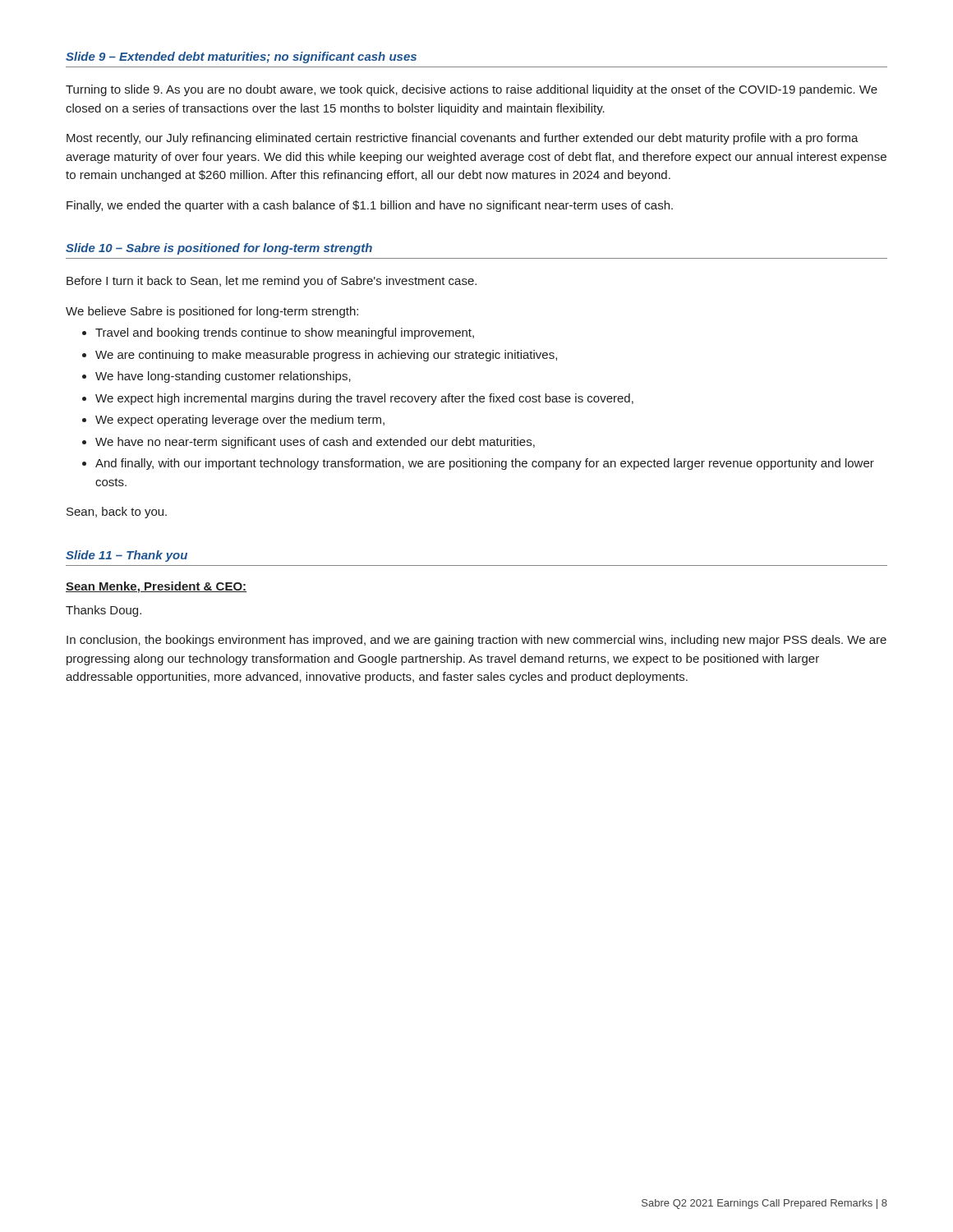Point to "Sean Menke, President & CEO:"

click(156, 586)
